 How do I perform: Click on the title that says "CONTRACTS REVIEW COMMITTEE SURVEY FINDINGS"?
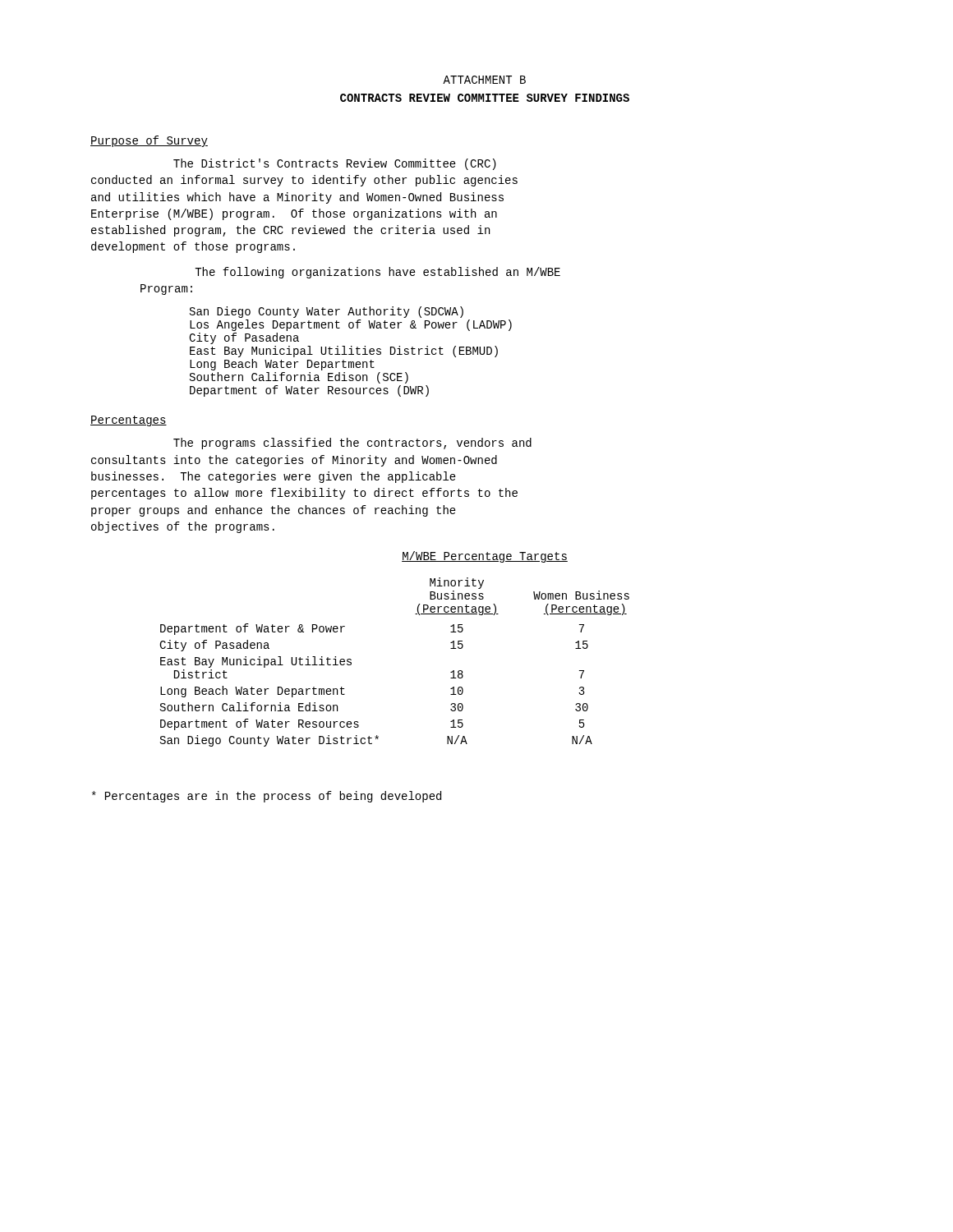[485, 99]
